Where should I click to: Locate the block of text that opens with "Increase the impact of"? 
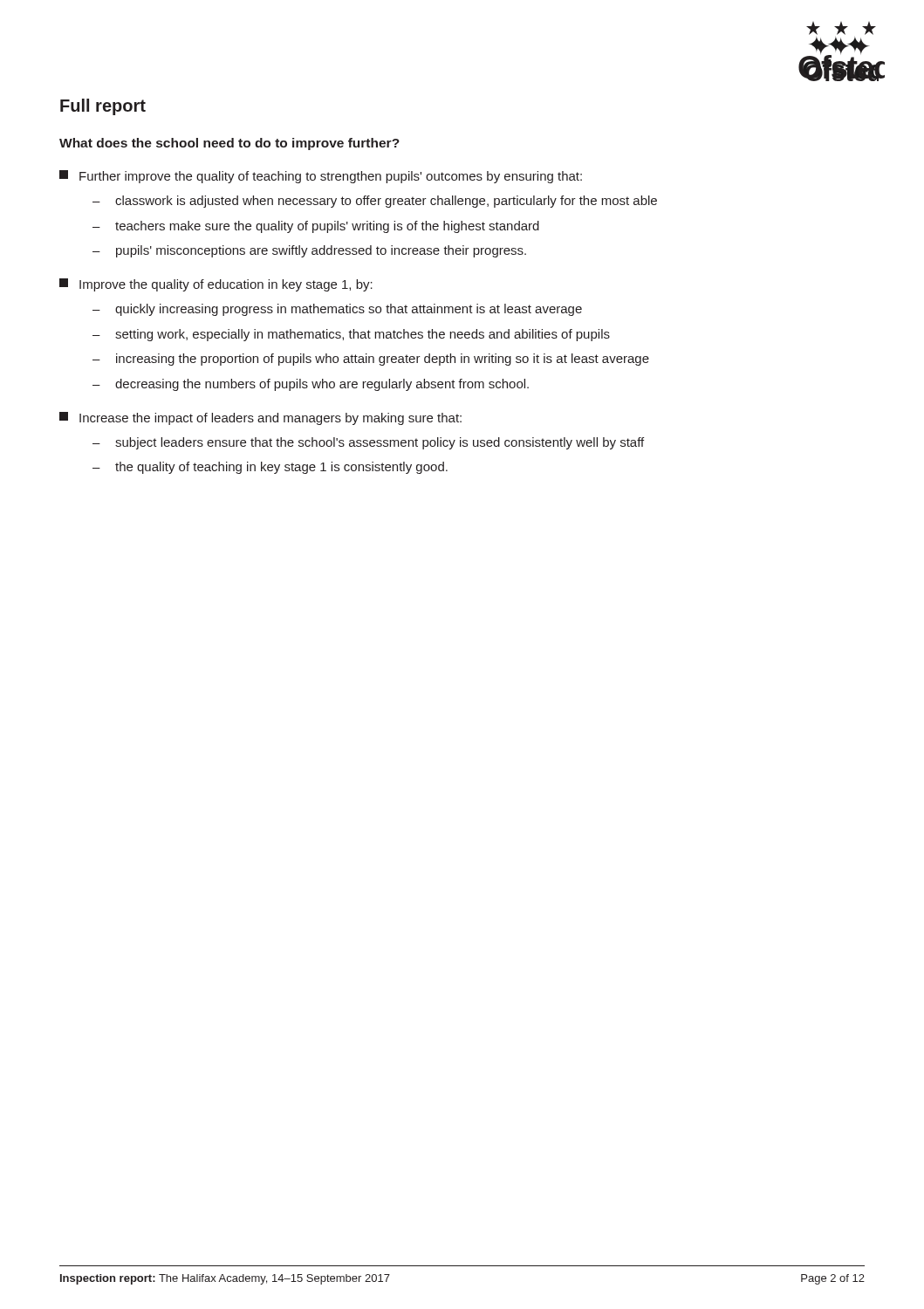(x=462, y=445)
